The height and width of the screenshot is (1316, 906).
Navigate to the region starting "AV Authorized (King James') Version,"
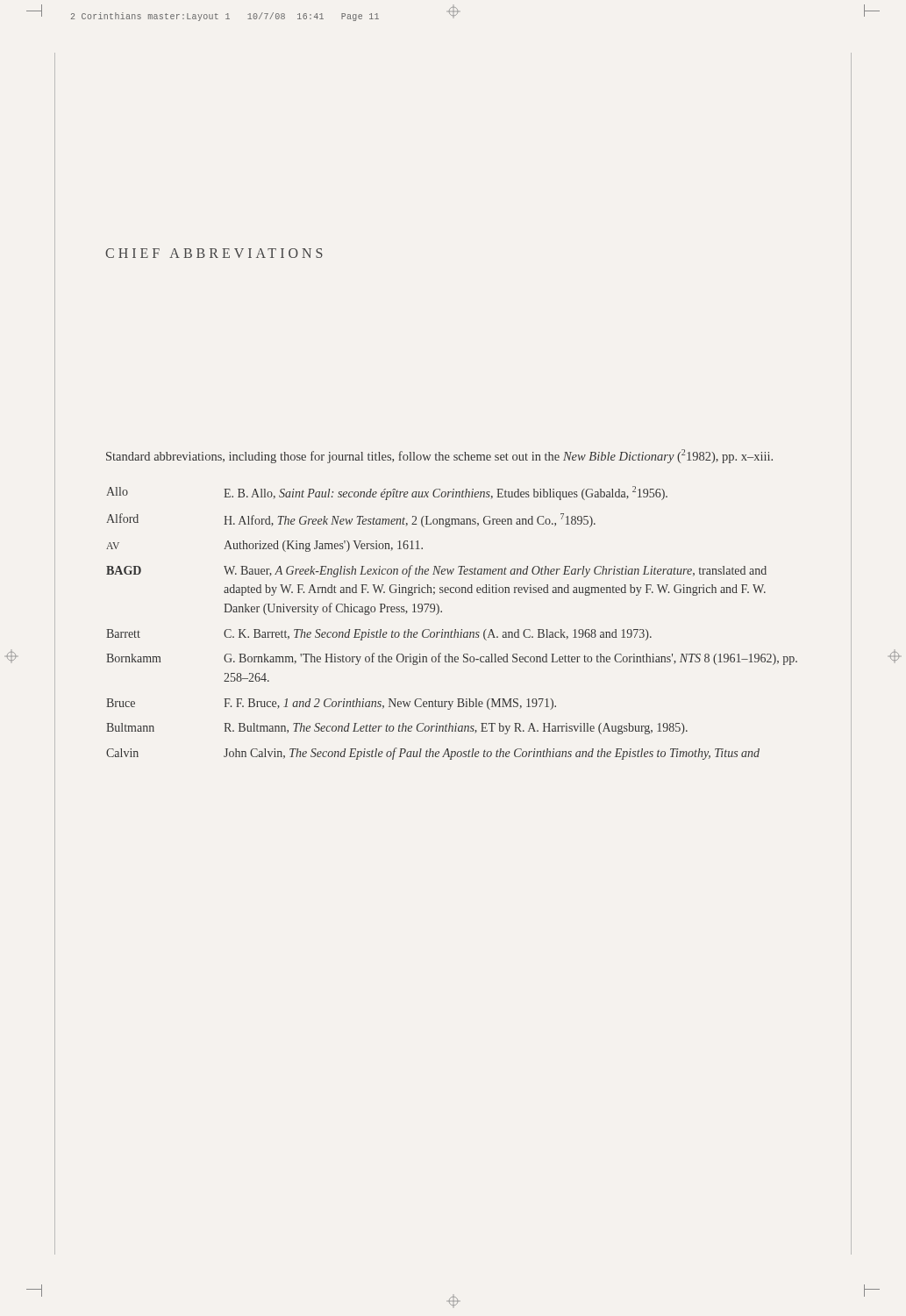click(x=264, y=546)
